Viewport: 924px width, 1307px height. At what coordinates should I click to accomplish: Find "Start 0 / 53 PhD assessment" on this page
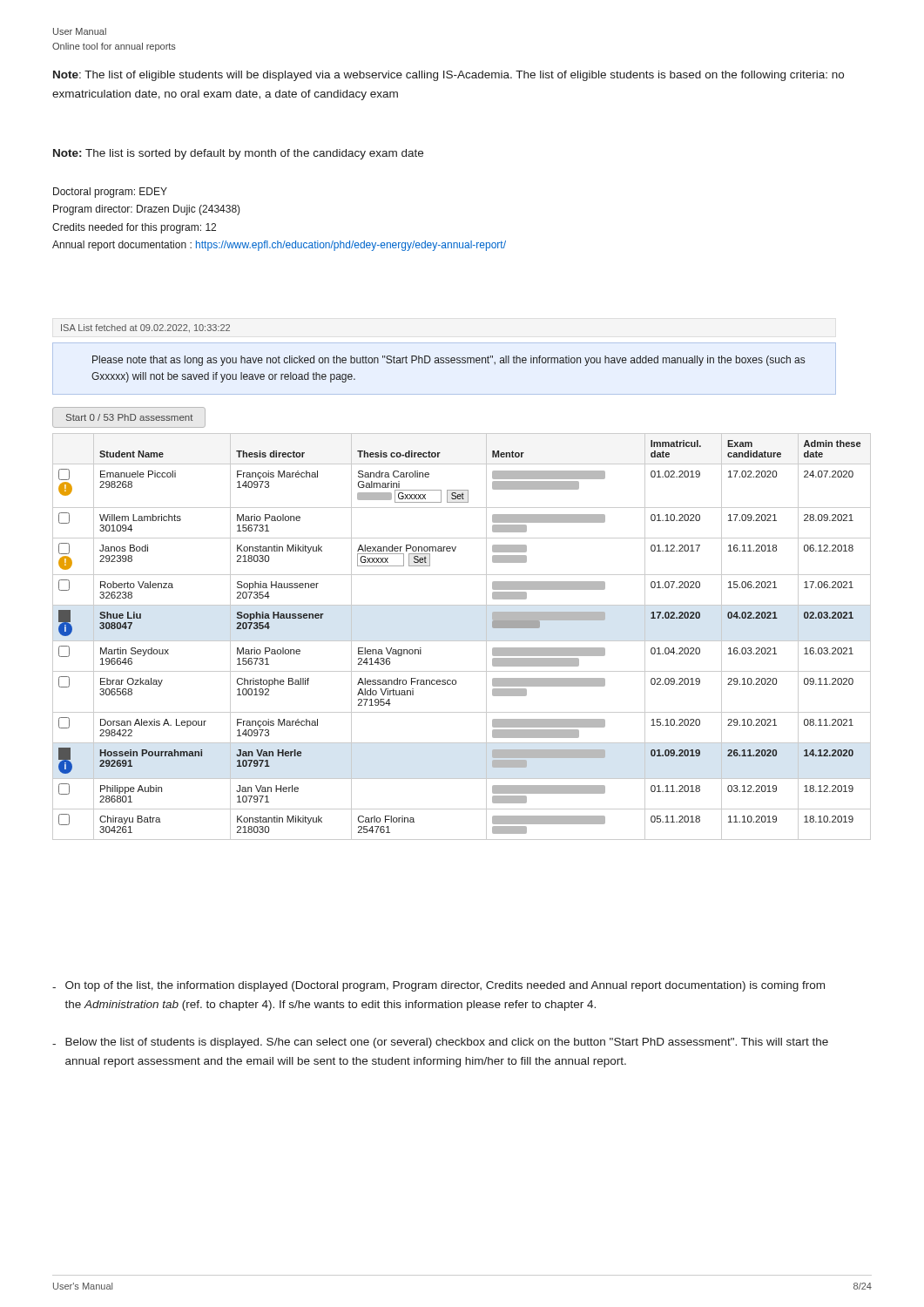(x=129, y=417)
